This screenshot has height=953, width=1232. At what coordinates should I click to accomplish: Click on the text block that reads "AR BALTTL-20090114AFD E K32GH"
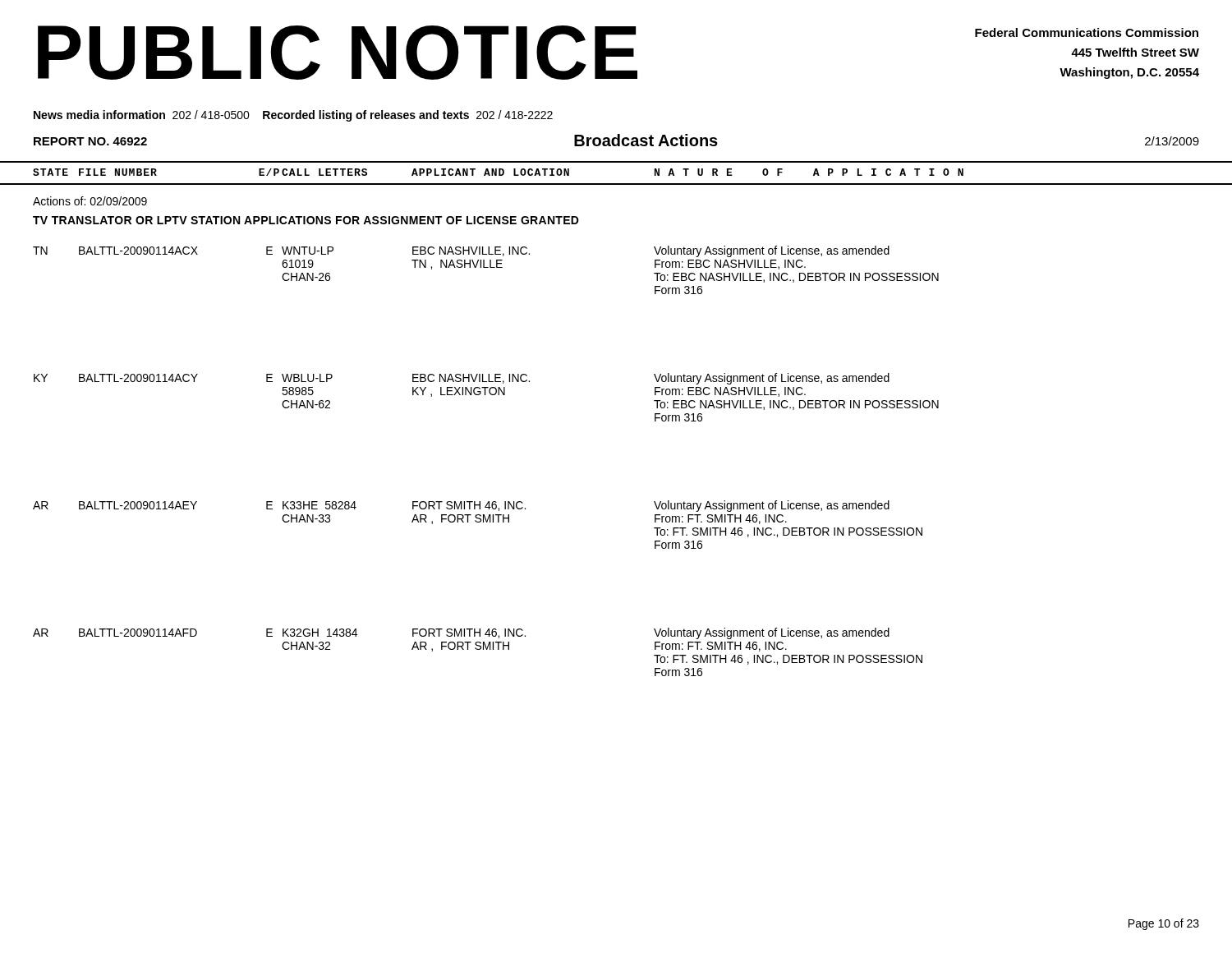point(461,633)
